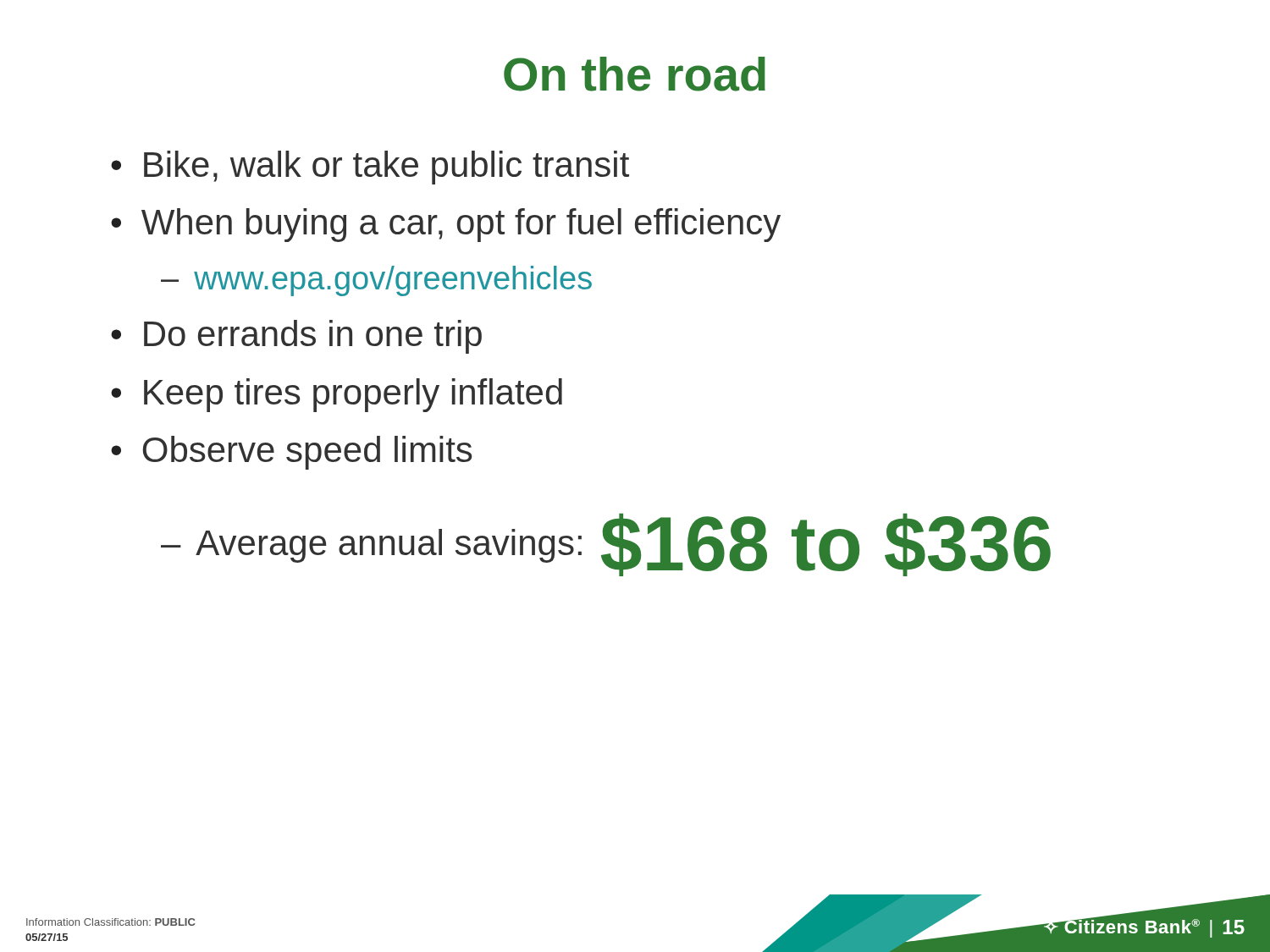The image size is (1270, 952).
Task: Find "• Observe speed limits" on this page
Action: click(292, 450)
